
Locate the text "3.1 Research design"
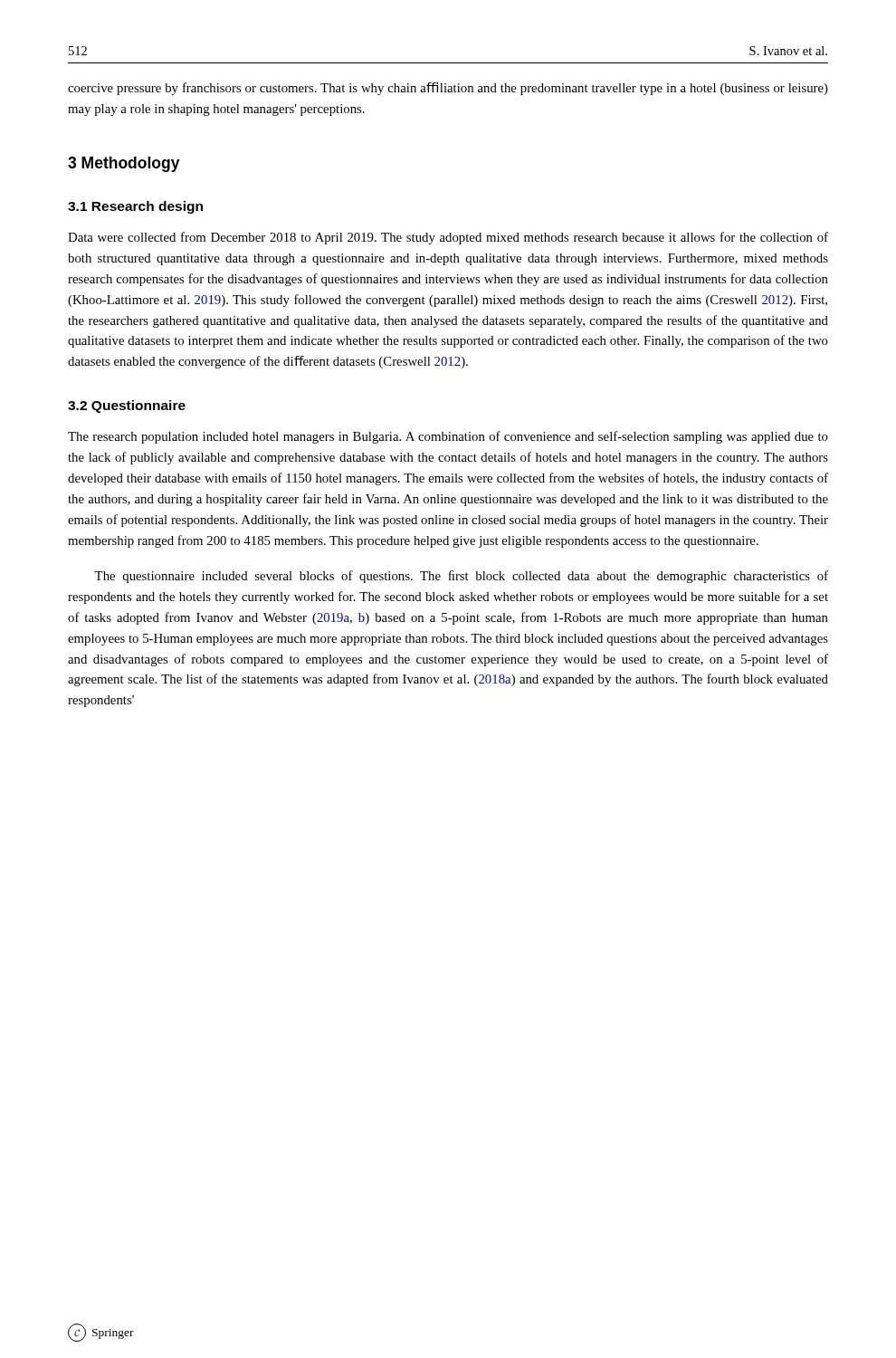click(x=136, y=206)
